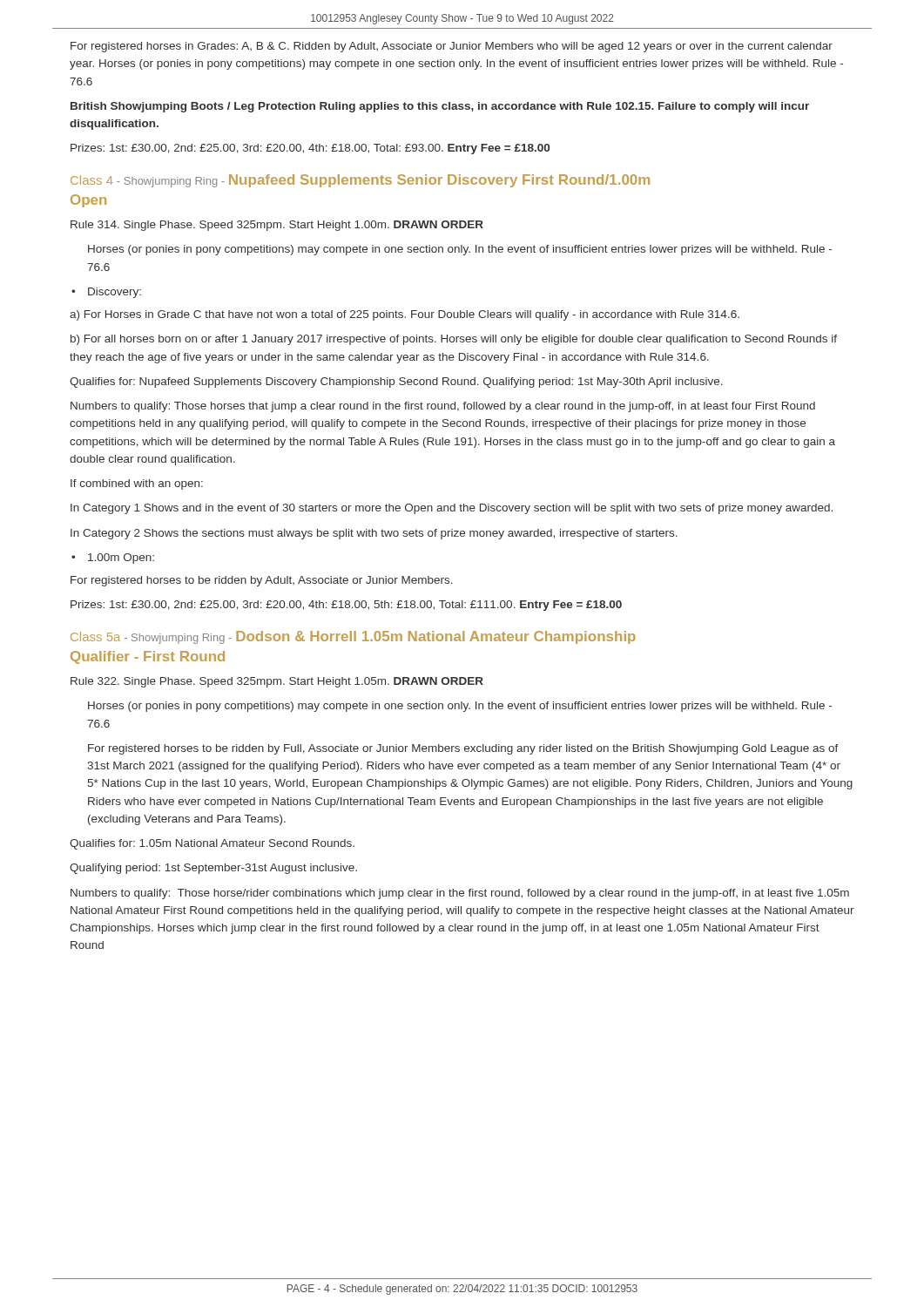This screenshot has width=924, height=1307.
Task: Where is the passage that starts "British Showjumping Boots /"?
Action: click(x=439, y=114)
